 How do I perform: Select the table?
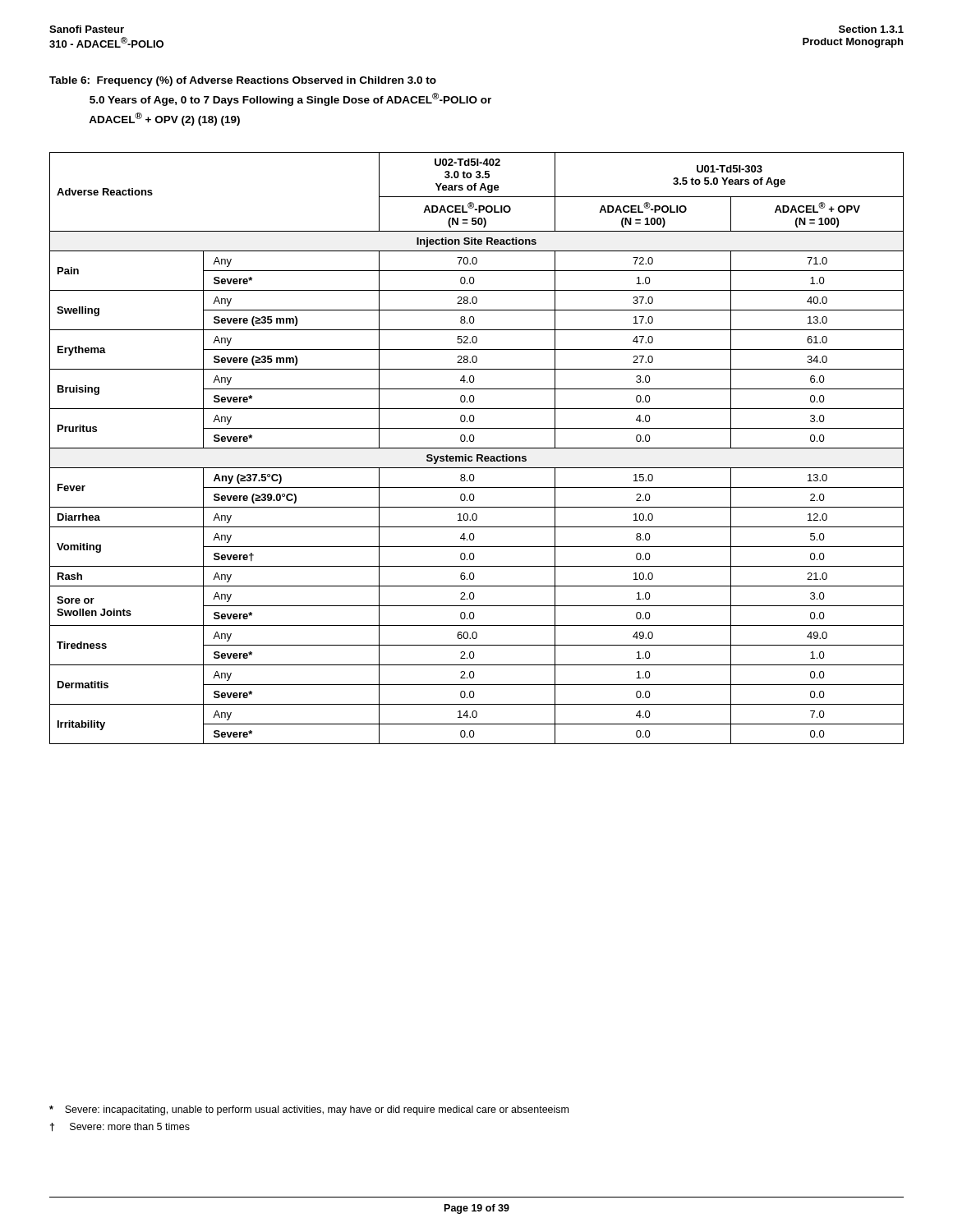pyautogui.click(x=476, y=448)
